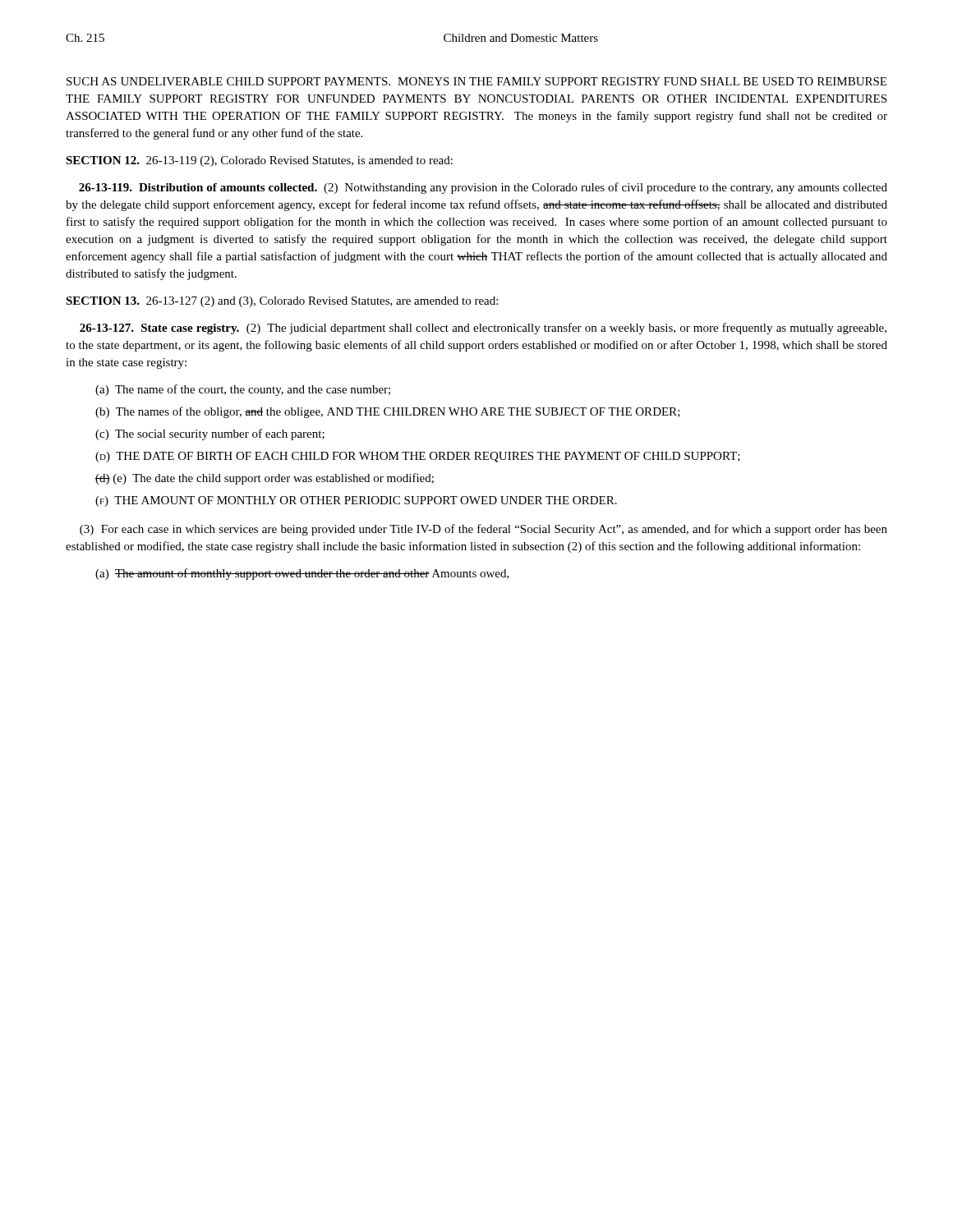The image size is (953, 1232).
Task: Locate the text block that says "SECTION 12. 26-13-119"
Action: pos(259,161)
